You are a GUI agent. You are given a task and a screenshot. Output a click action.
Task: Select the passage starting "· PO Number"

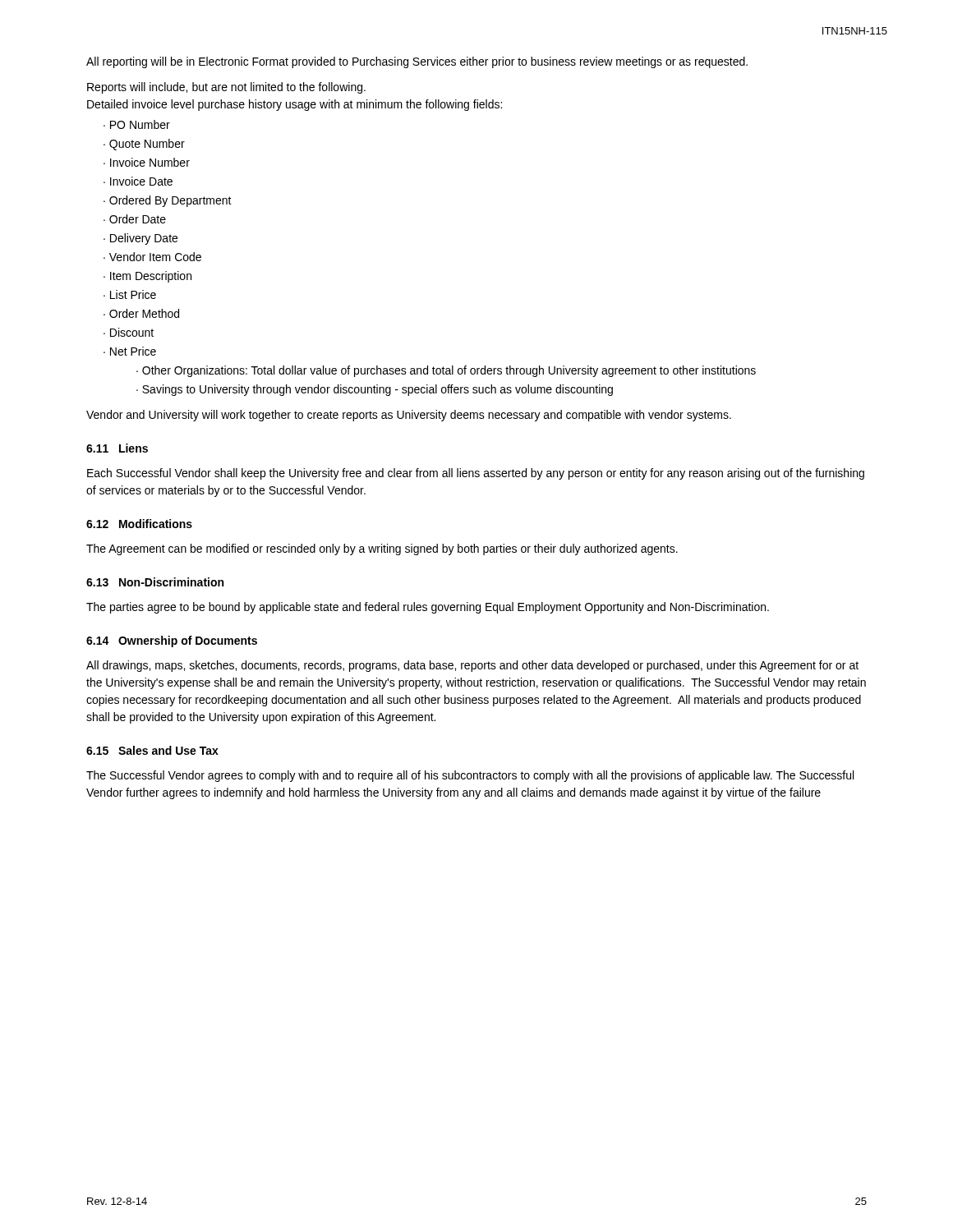[136, 125]
